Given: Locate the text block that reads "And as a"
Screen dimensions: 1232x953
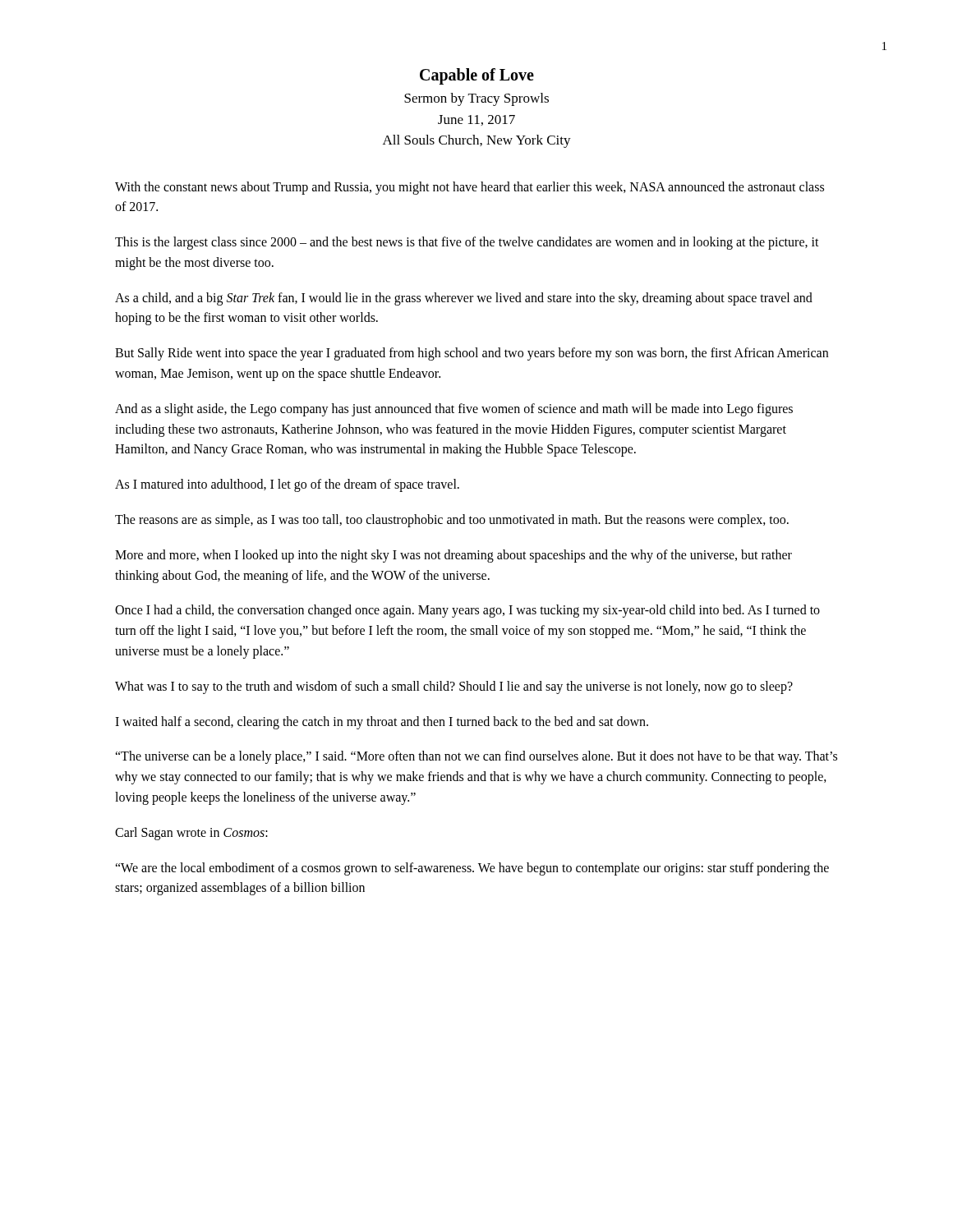Looking at the screenshot, I should (x=454, y=429).
